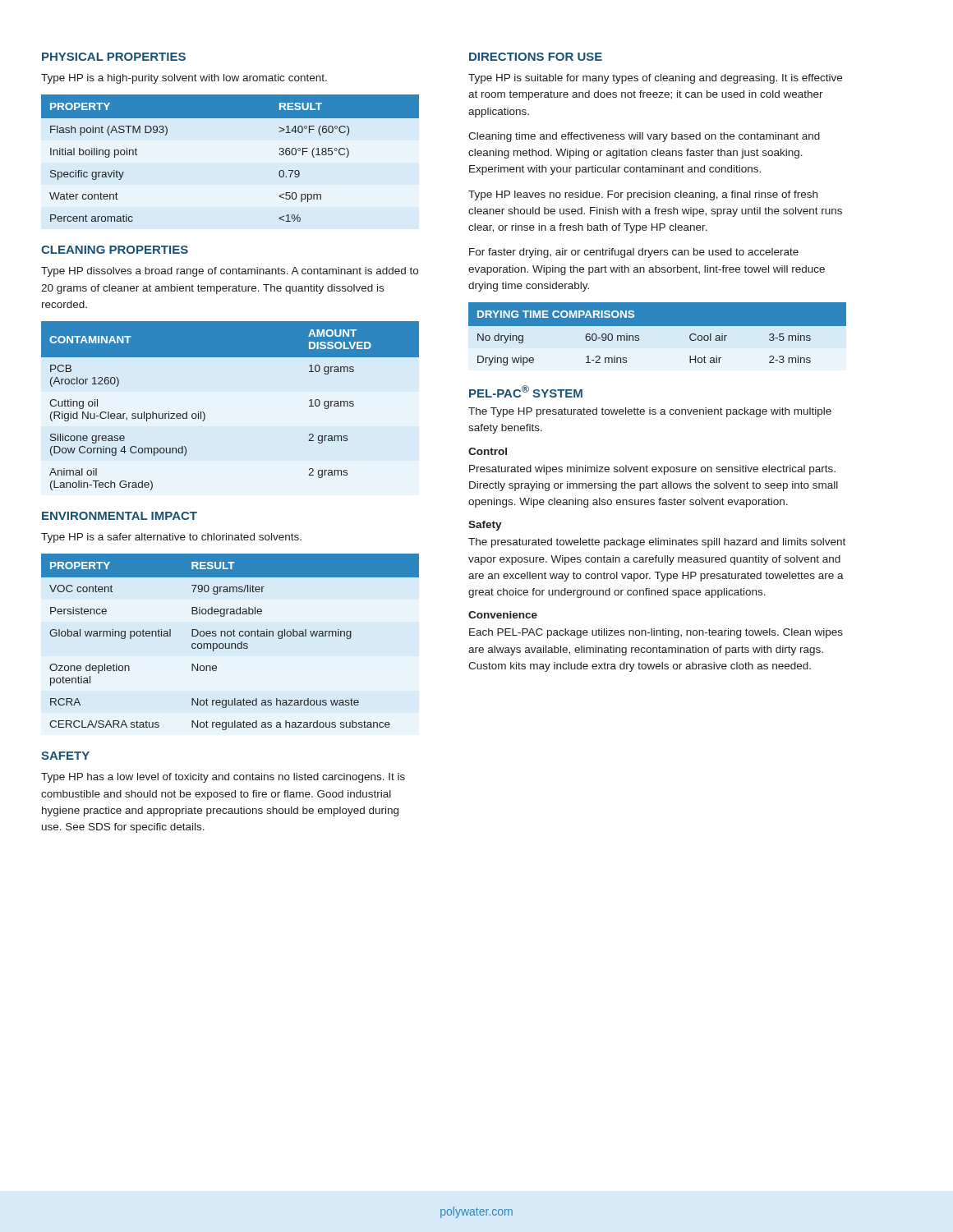Viewport: 953px width, 1232px height.
Task: Point to the block beginning "Cleaning time and effectiveness will vary based on"
Action: pyautogui.click(x=644, y=152)
